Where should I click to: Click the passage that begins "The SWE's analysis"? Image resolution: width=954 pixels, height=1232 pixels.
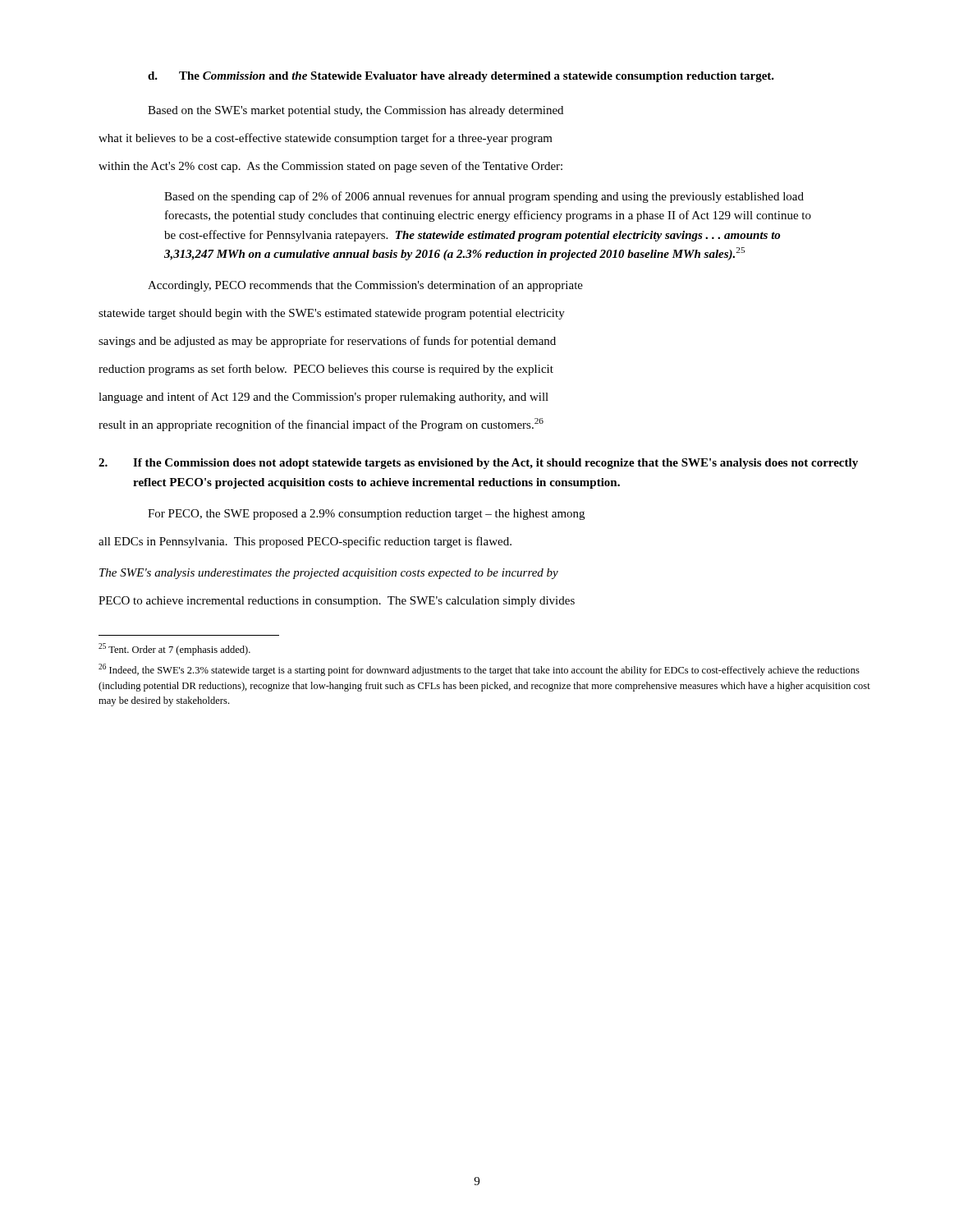pyautogui.click(x=328, y=572)
